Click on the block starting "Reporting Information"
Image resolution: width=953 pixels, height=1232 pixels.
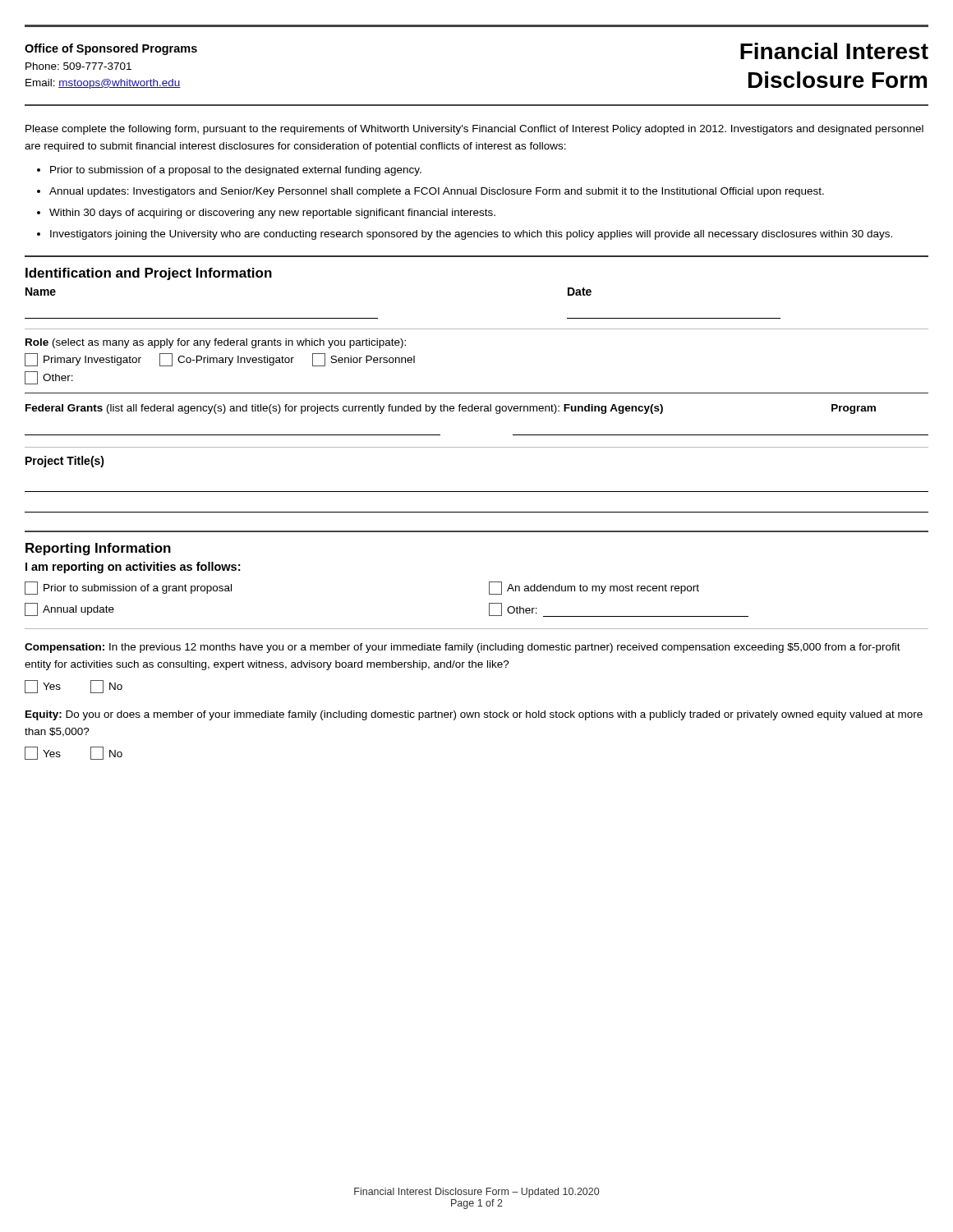tap(98, 548)
